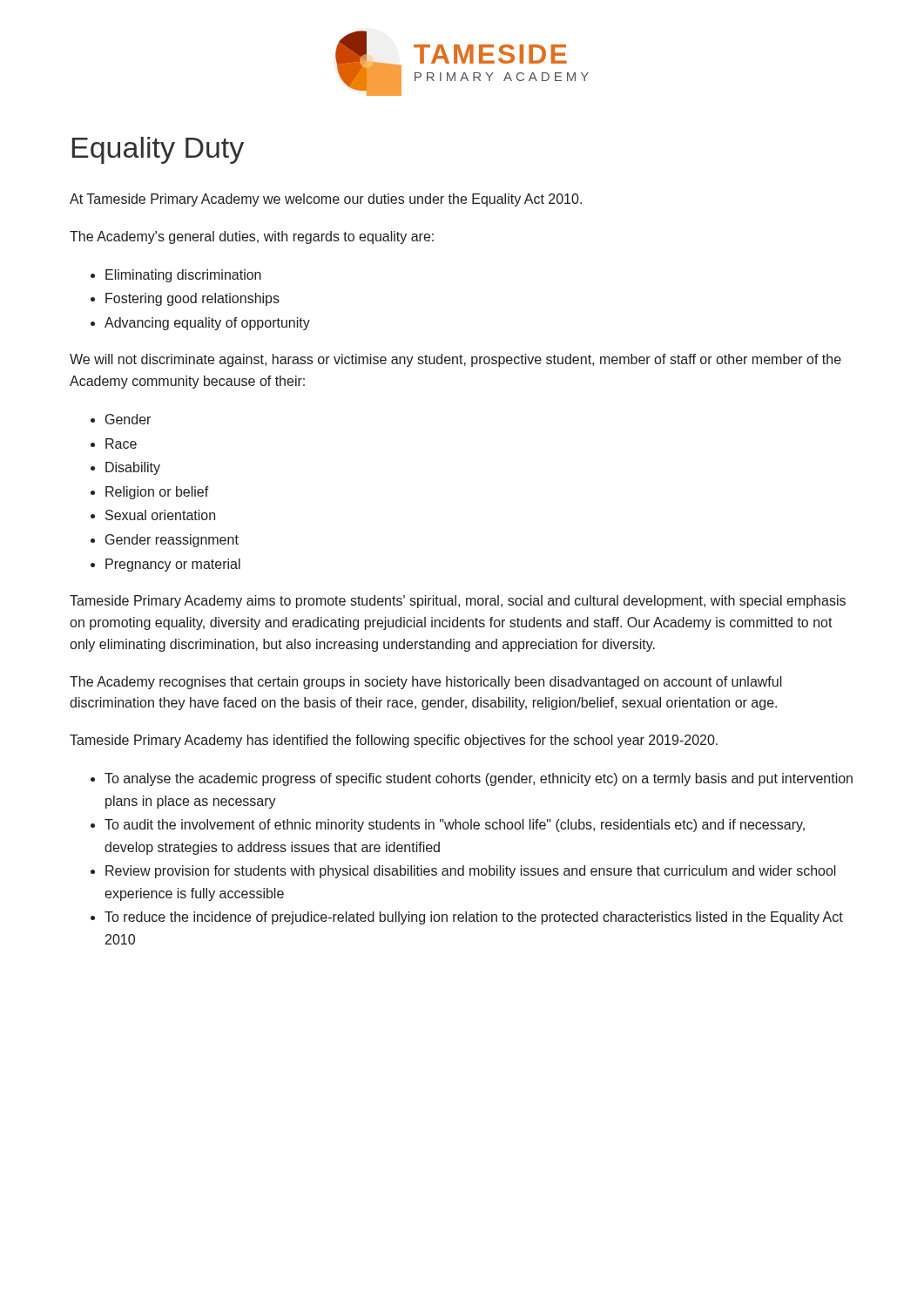The image size is (924, 1307).
Task: Point to the element starting "Tameside Primary Academy aims to promote students' spiritual,"
Action: click(462, 623)
